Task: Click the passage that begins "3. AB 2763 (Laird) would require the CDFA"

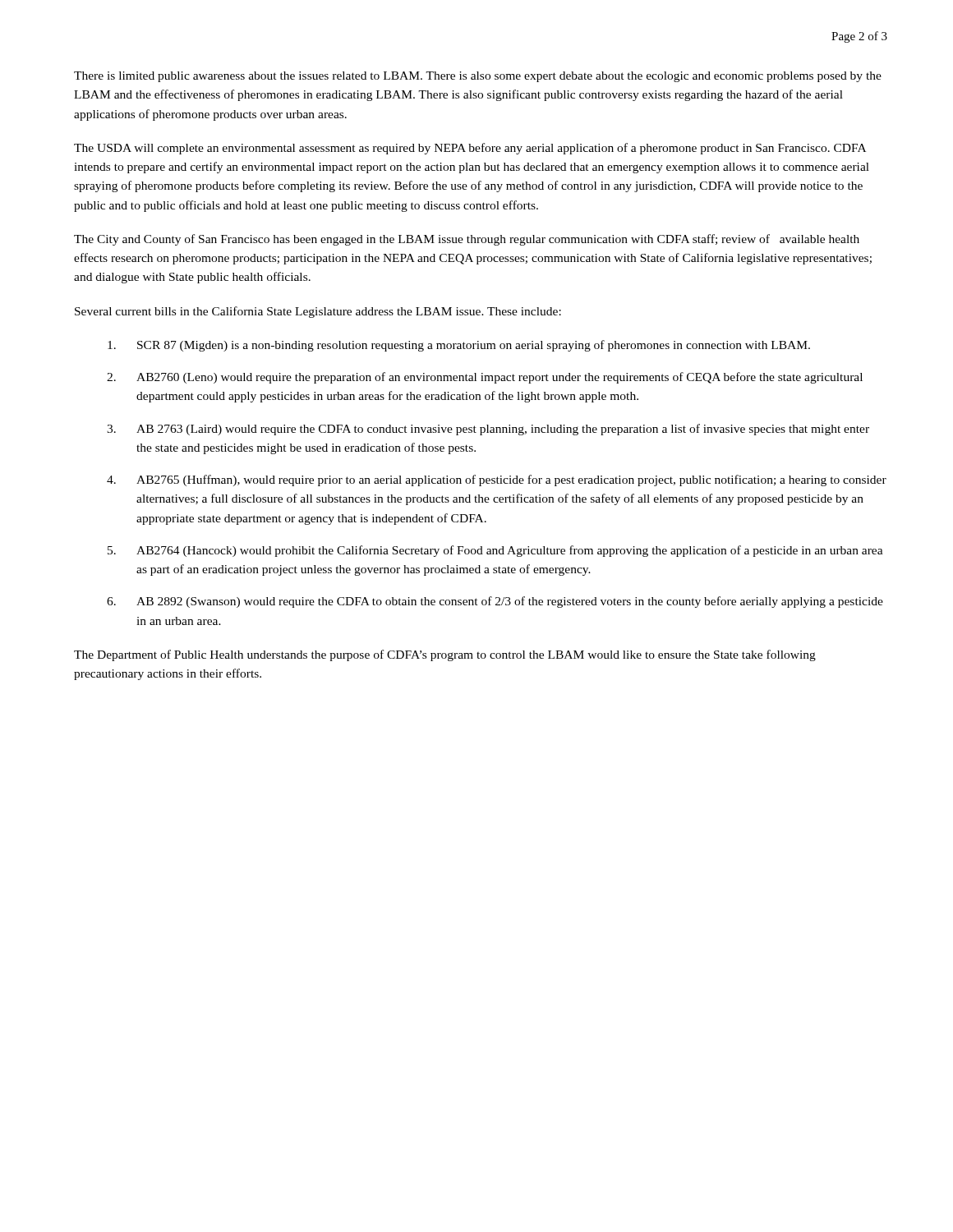Action: point(497,438)
